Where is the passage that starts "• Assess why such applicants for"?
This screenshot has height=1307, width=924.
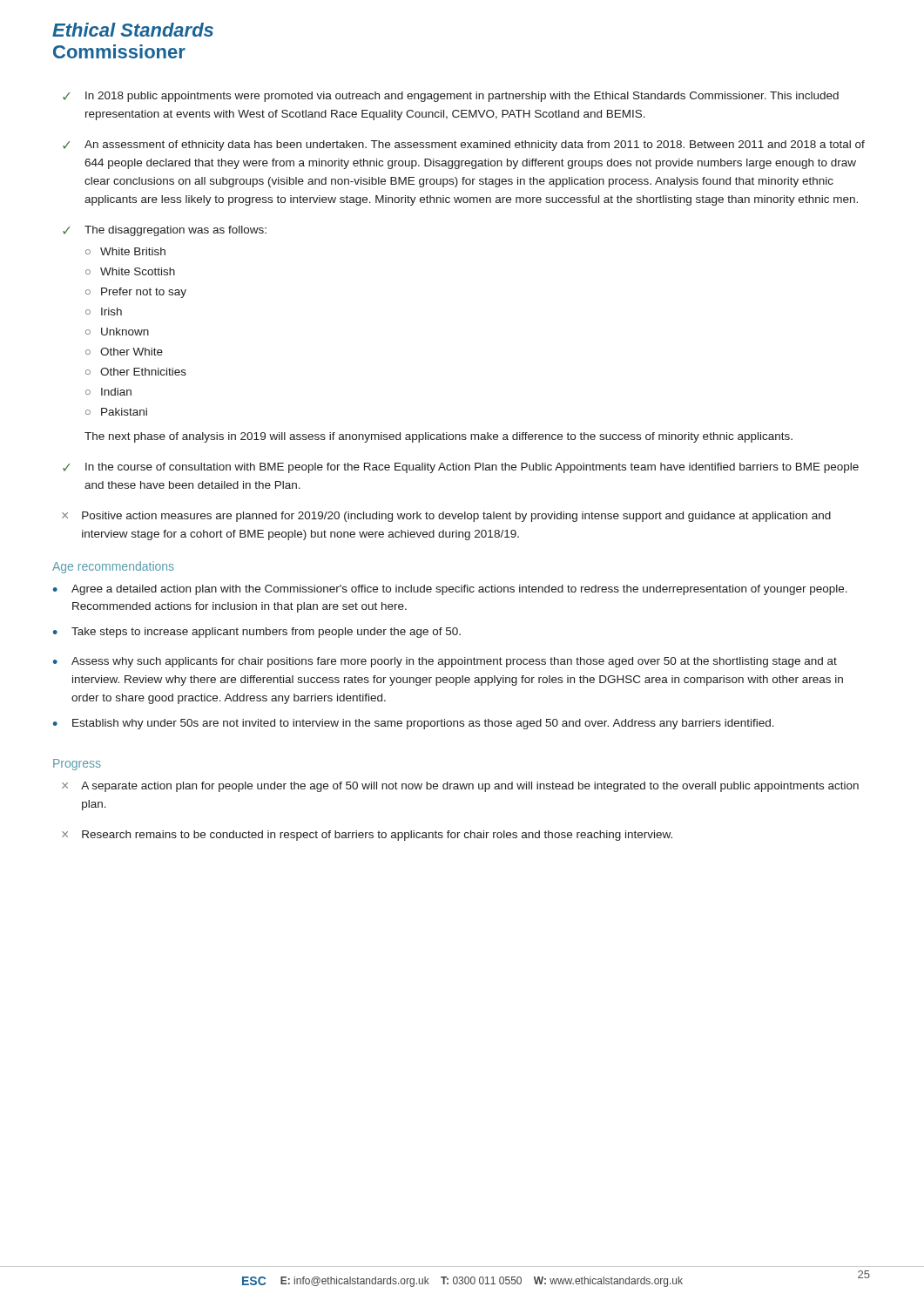[x=462, y=680]
